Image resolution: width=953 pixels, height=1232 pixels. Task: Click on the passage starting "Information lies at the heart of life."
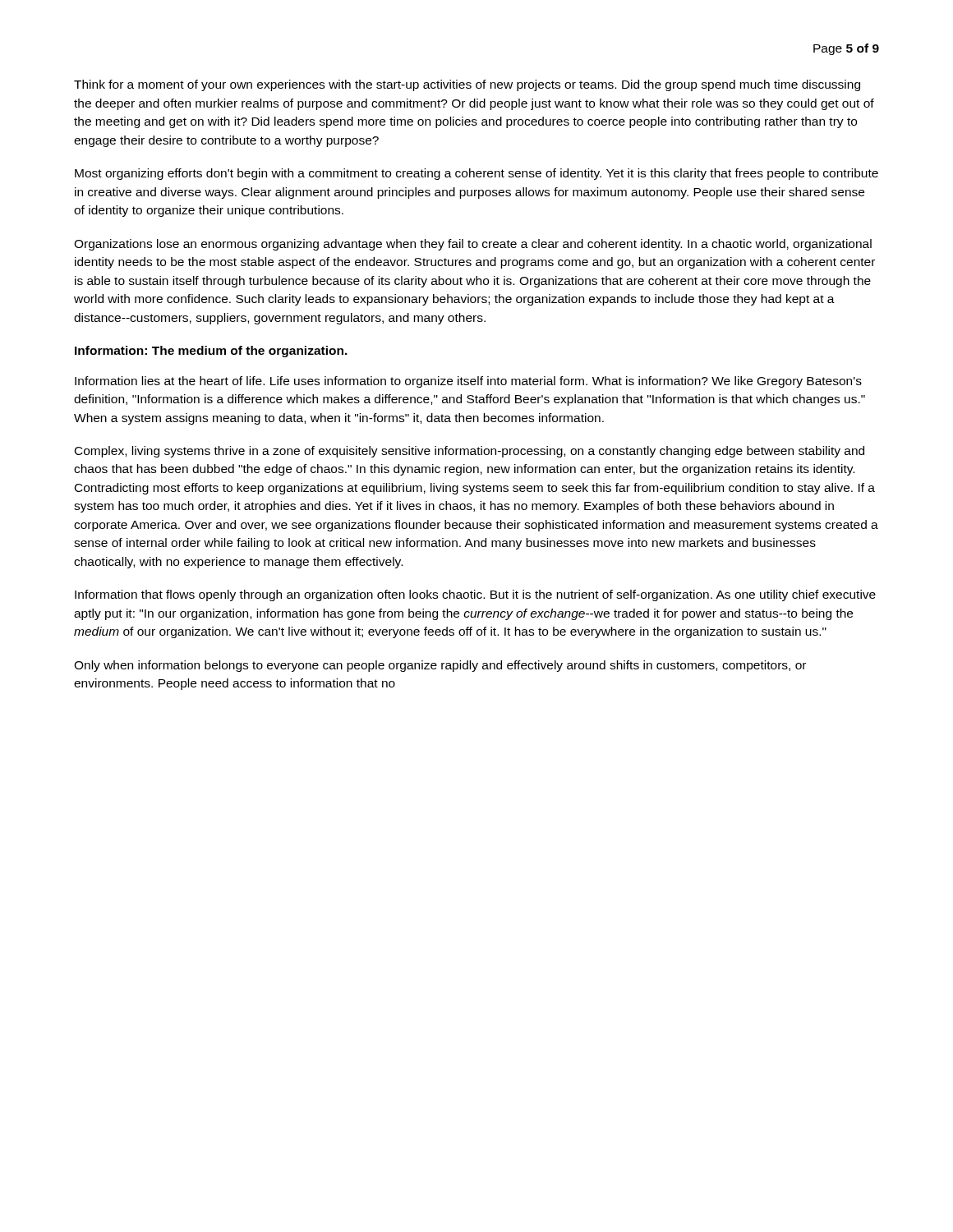470,399
